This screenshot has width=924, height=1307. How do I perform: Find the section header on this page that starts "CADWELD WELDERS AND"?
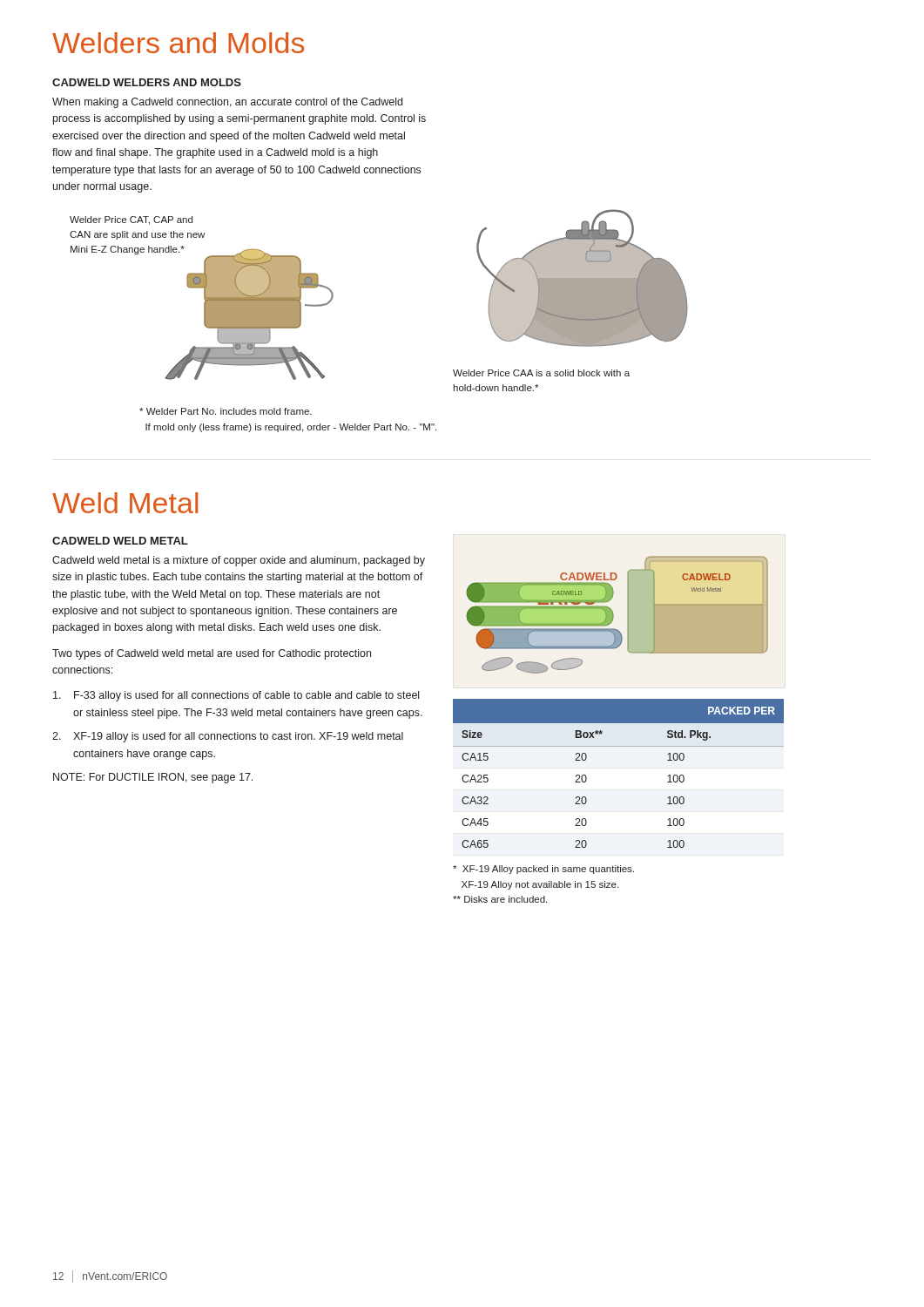coord(147,82)
